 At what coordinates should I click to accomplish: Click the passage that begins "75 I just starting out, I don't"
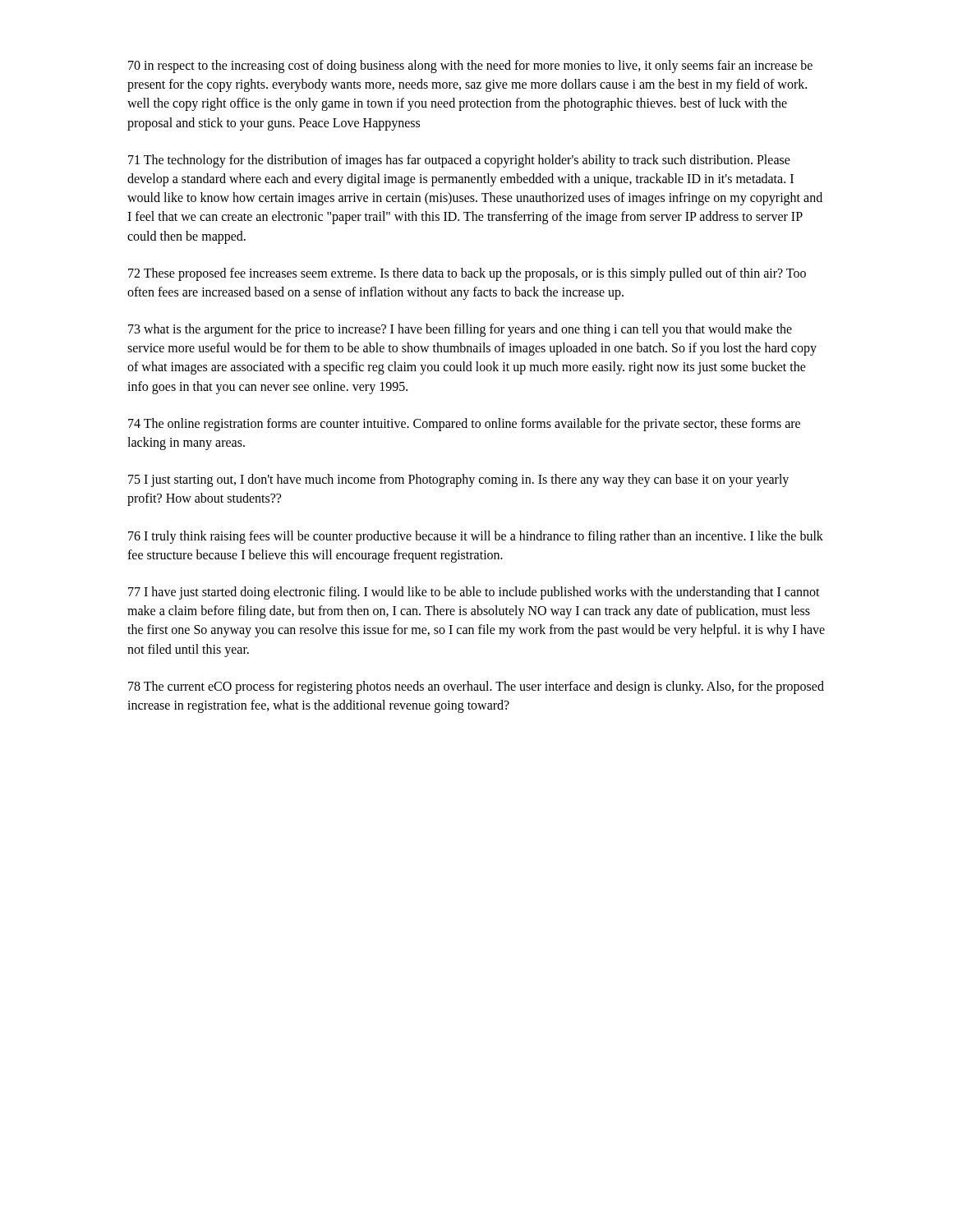coord(458,489)
